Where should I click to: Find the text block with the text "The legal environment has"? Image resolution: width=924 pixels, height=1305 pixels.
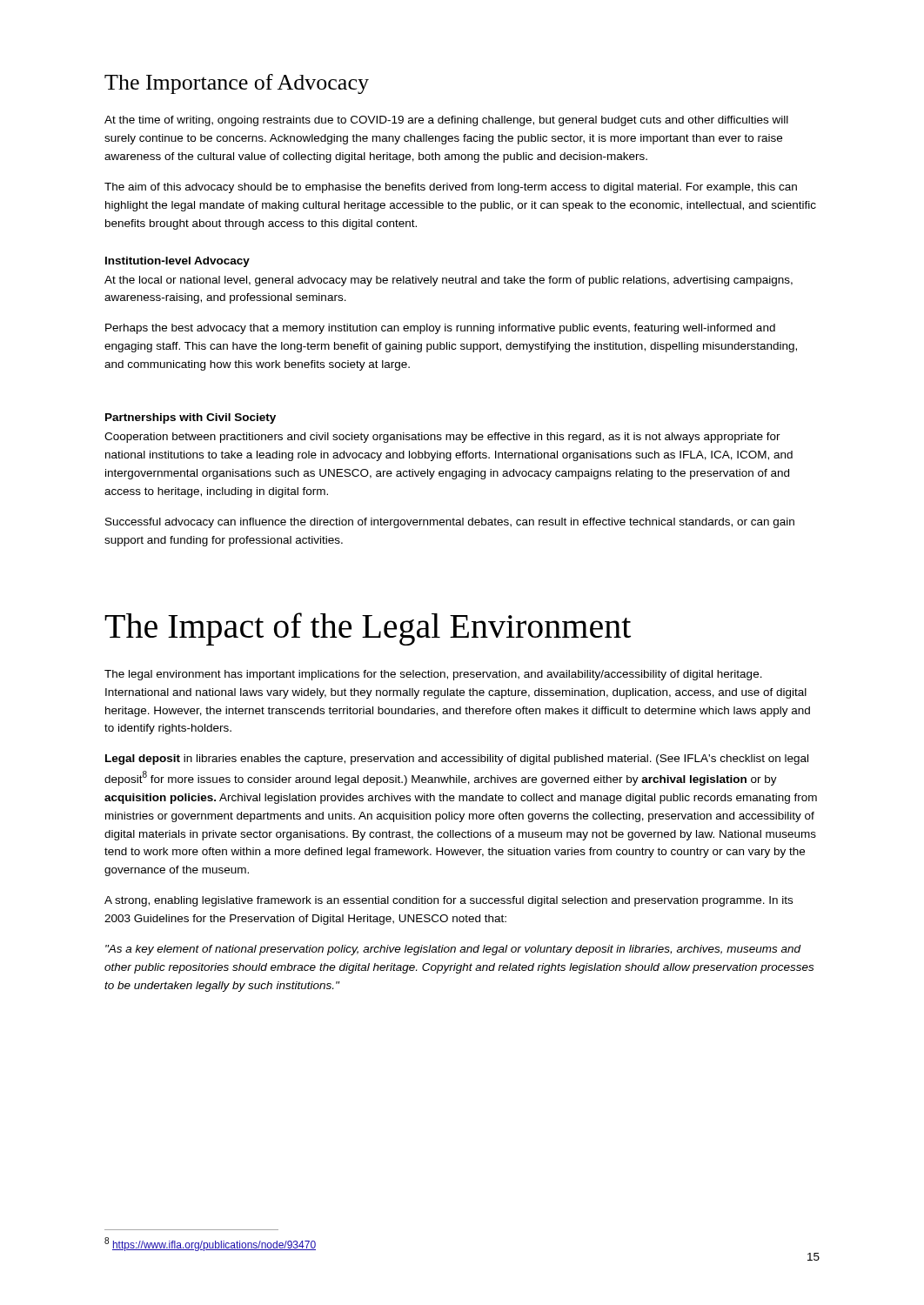click(x=458, y=701)
